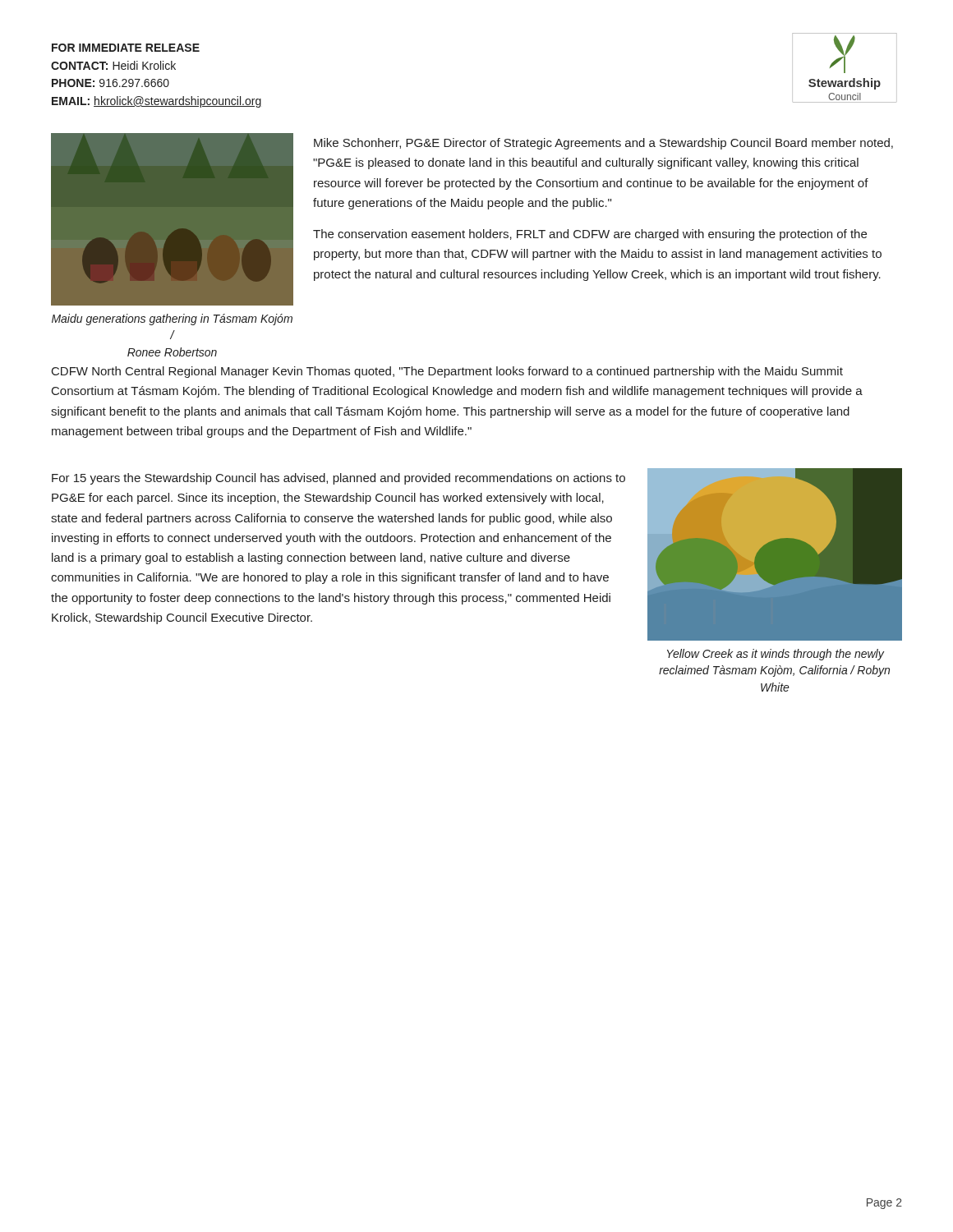Select the caption with the text "Yellow Creek as it winds through"
This screenshot has width=953, height=1232.
click(x=775, y=670)
